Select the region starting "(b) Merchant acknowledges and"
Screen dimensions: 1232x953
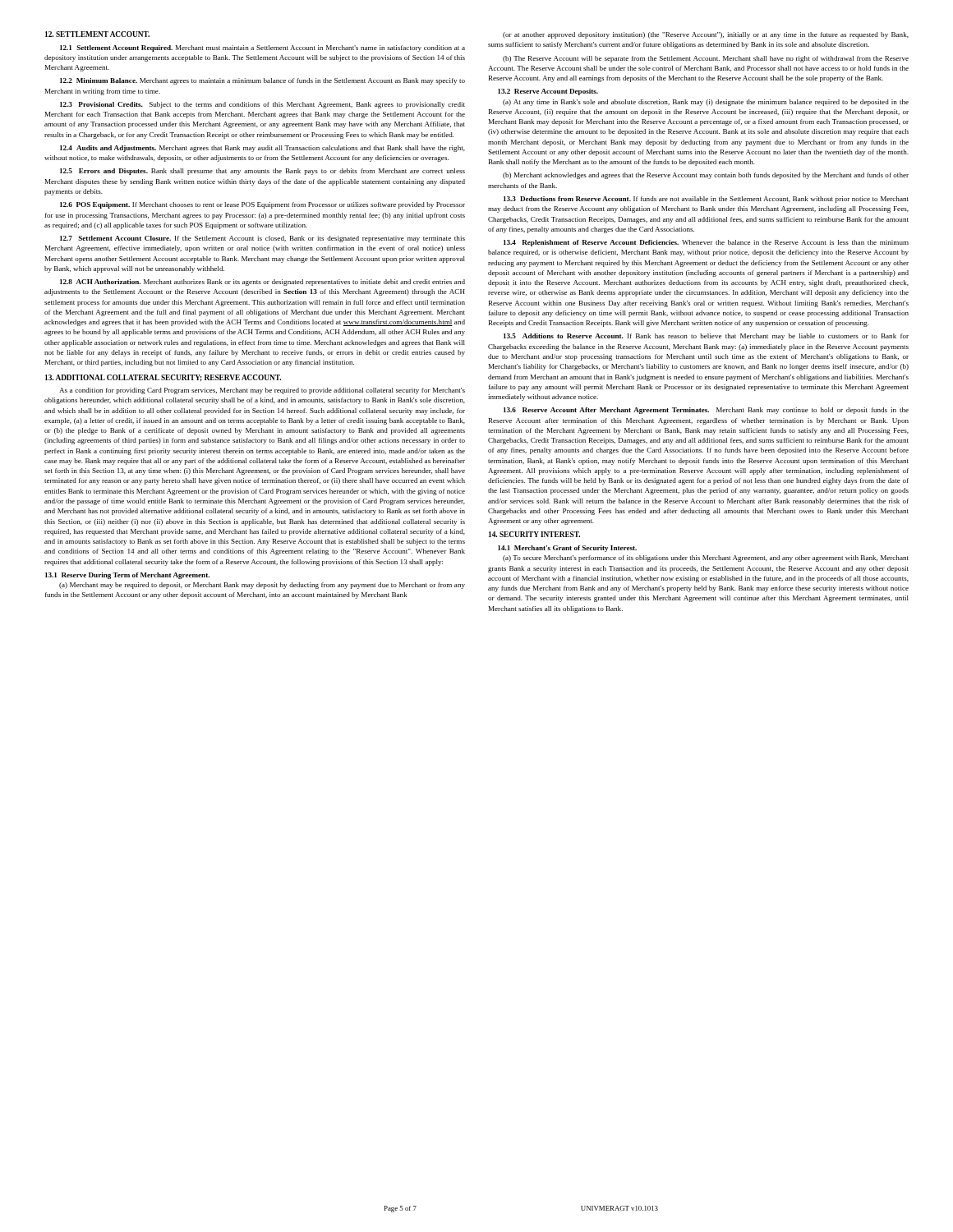(x=698, y=180)
